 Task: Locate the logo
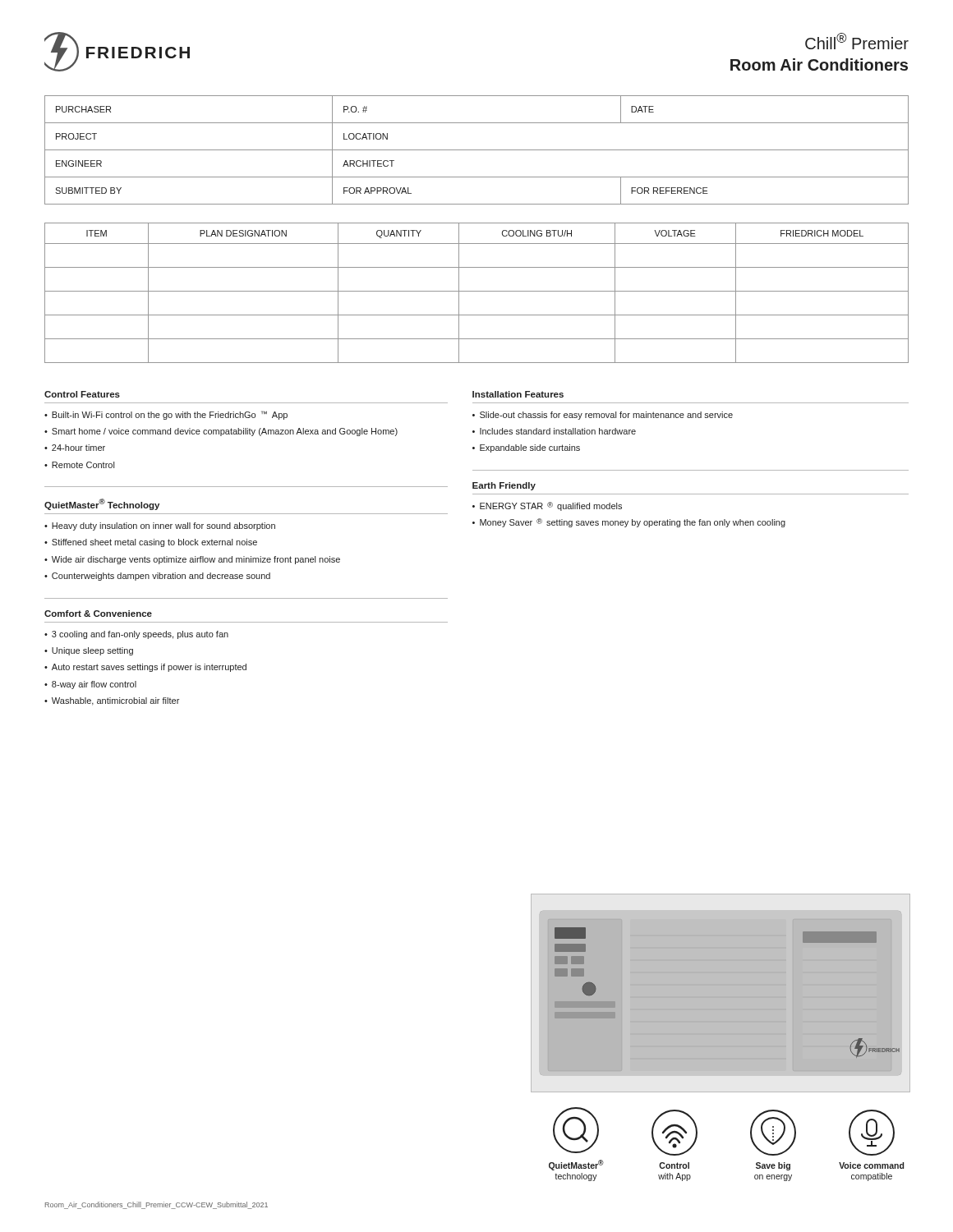coord(122,52)
